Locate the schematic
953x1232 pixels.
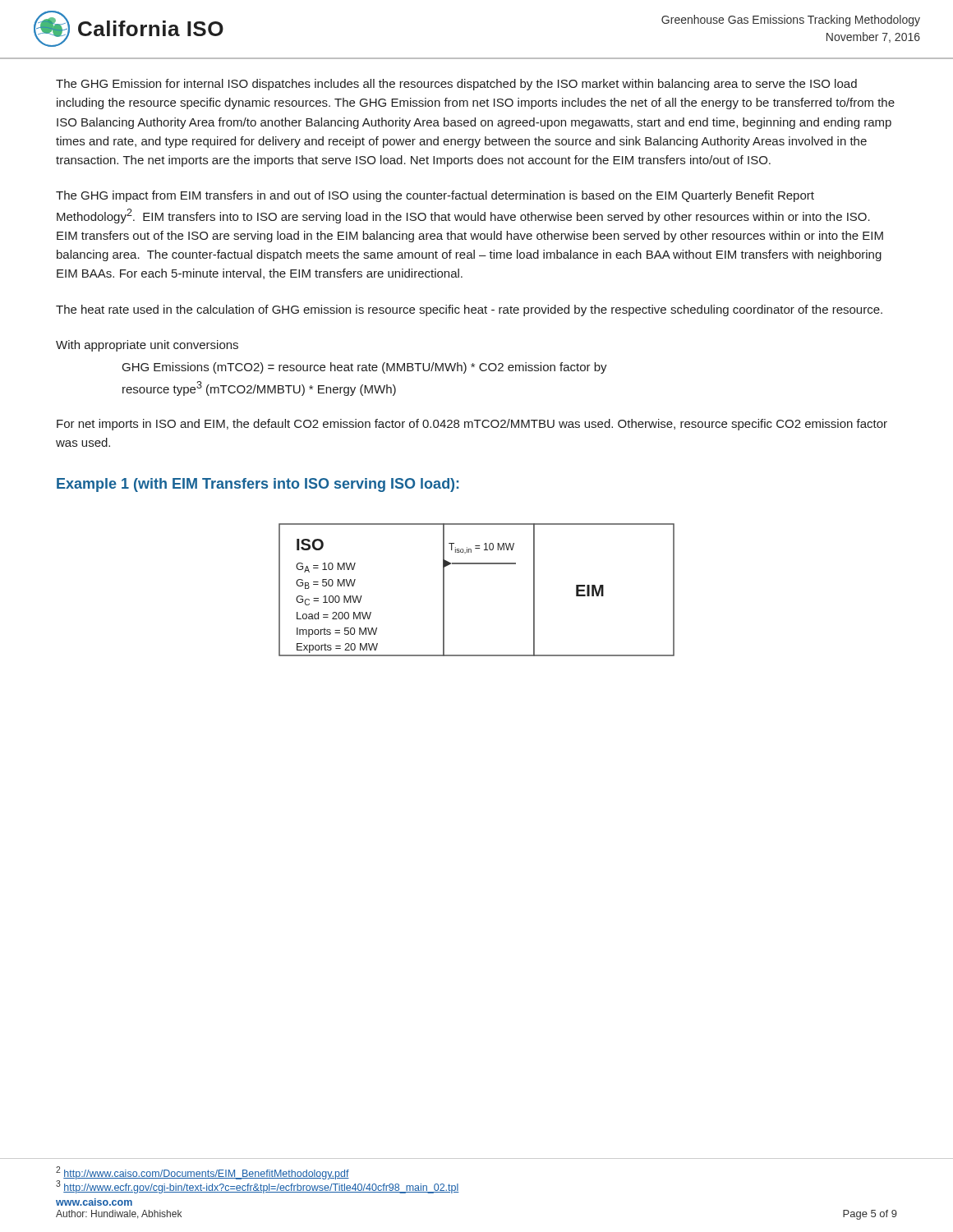click(476, 589)
